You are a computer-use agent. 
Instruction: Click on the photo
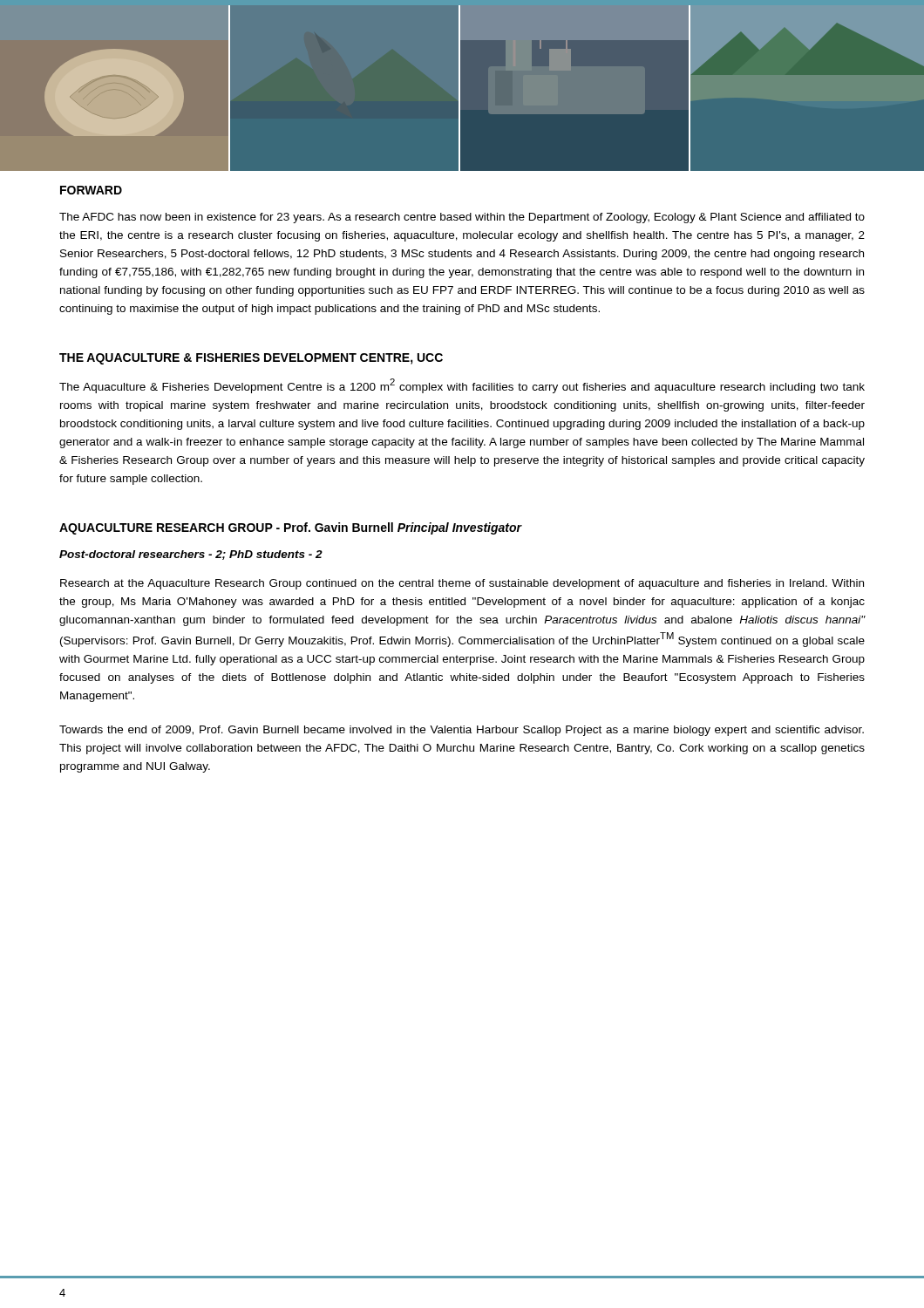462,88
